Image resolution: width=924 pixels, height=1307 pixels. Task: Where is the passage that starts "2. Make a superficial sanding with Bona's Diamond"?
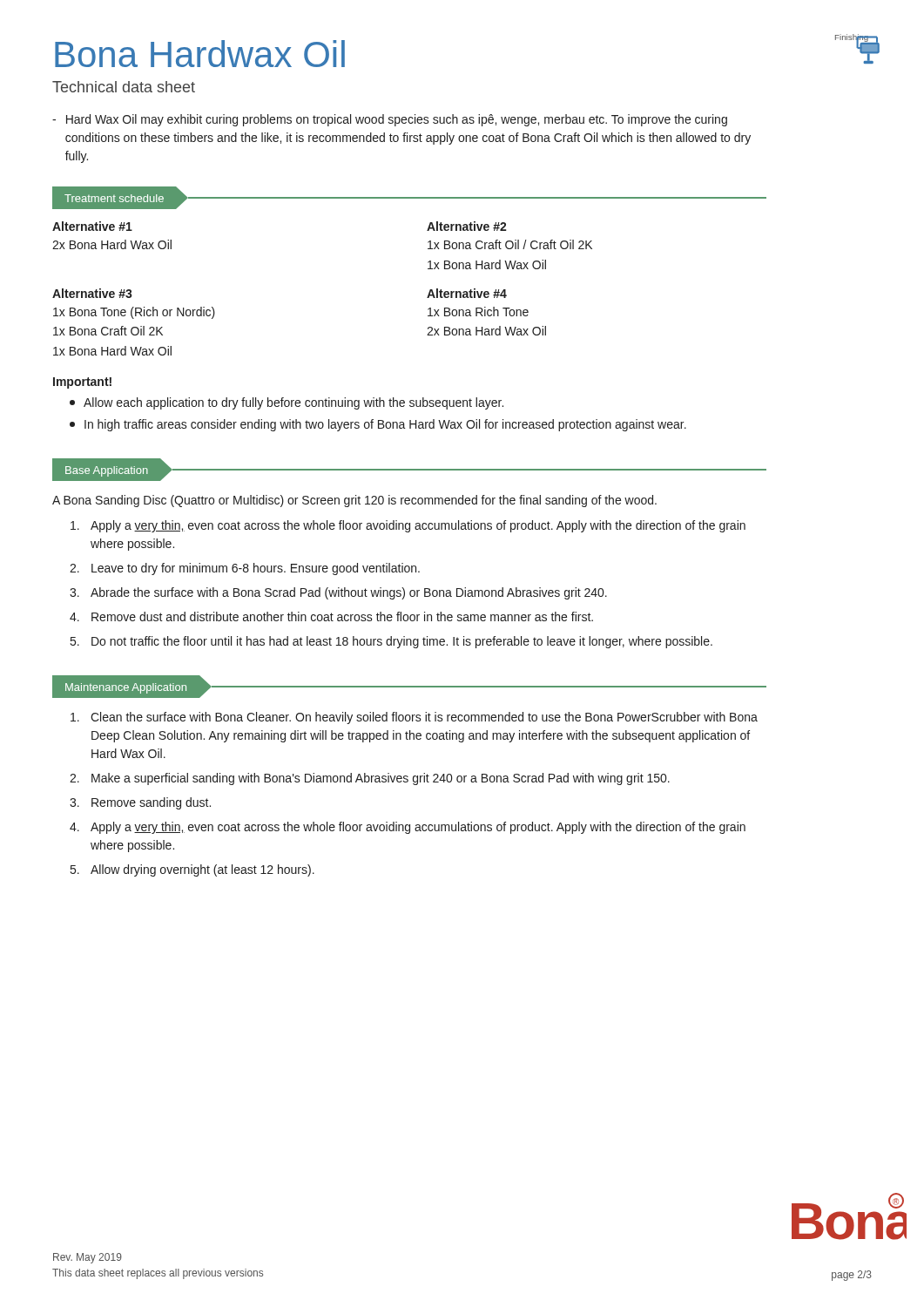[418, 779]
